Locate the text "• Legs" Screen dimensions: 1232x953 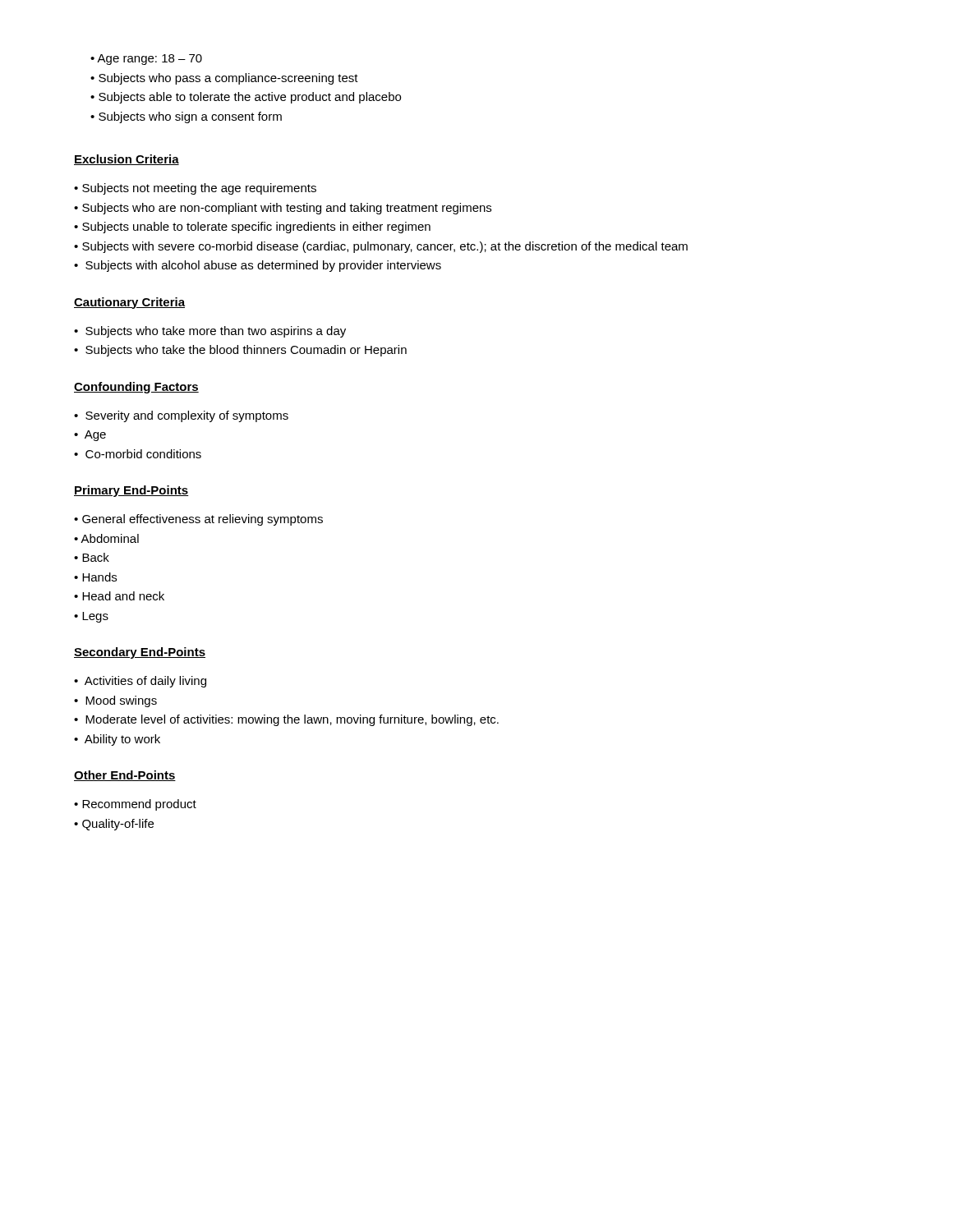point(91,615)
